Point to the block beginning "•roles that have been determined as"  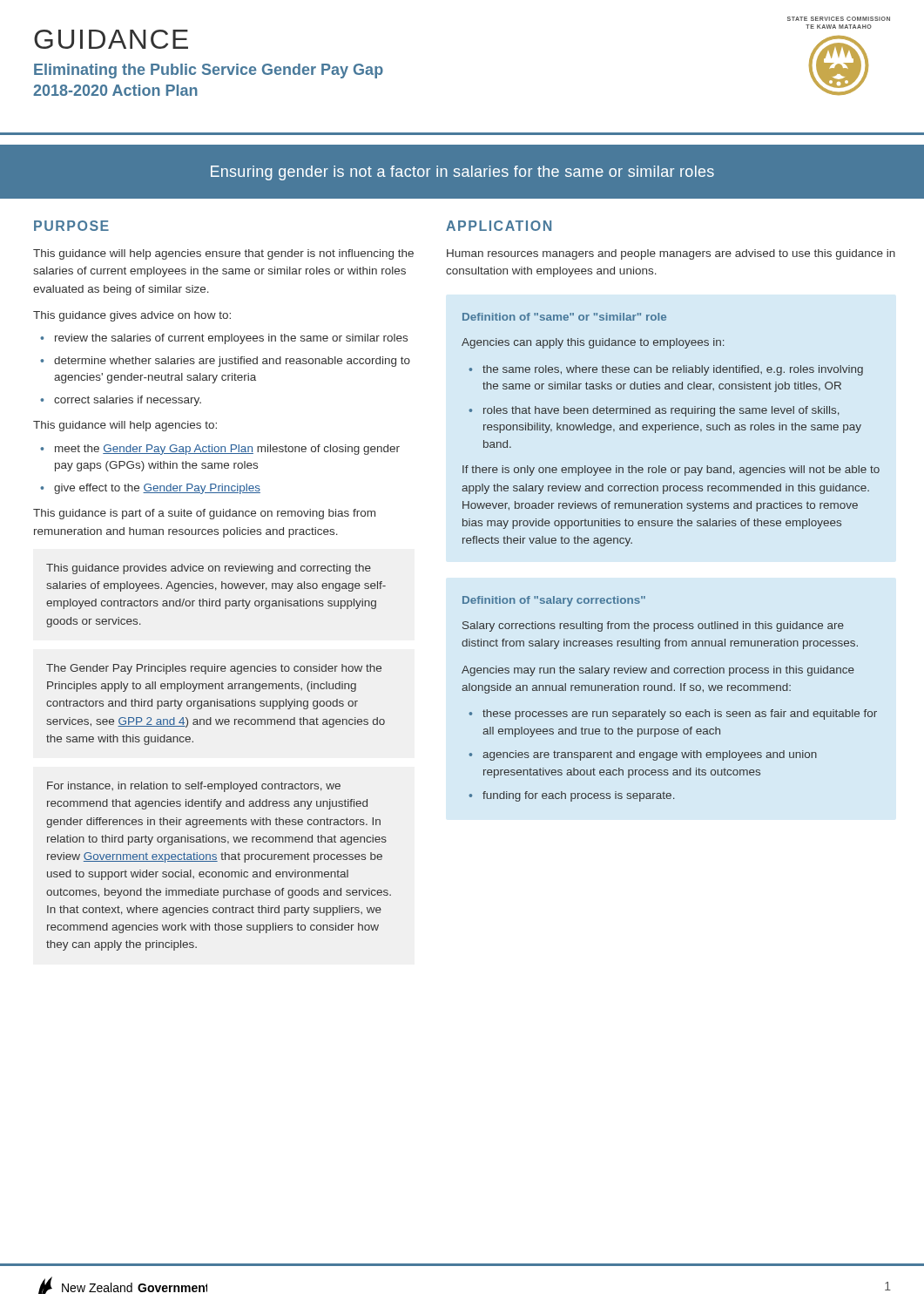665,426
